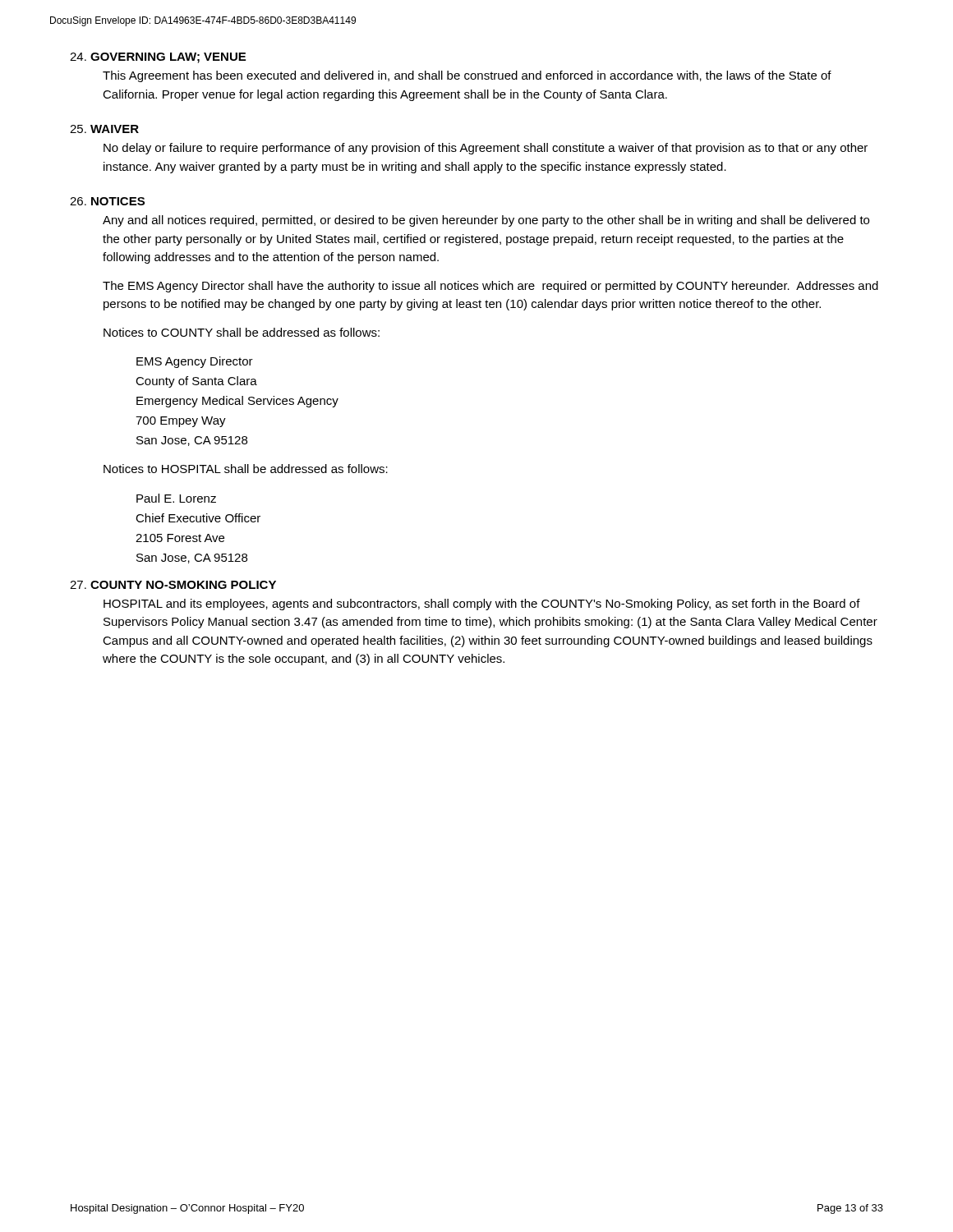Find the block on this page that starts "This Agreement has"
This screenshot has height=1232, width=953.
coord(493,85)
